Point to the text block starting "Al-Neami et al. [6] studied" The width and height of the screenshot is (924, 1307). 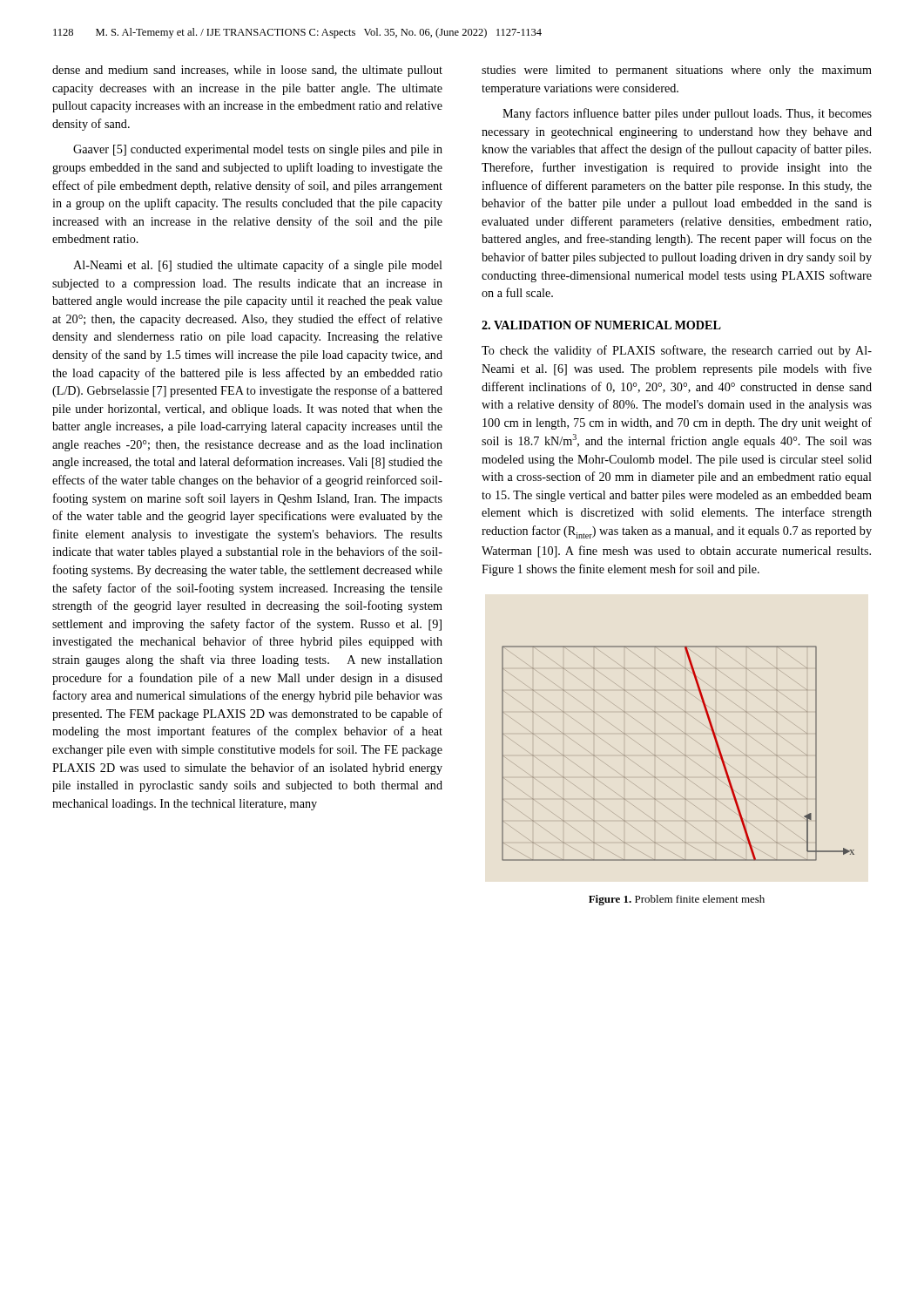pyautogui.click(x=247, y=534)
